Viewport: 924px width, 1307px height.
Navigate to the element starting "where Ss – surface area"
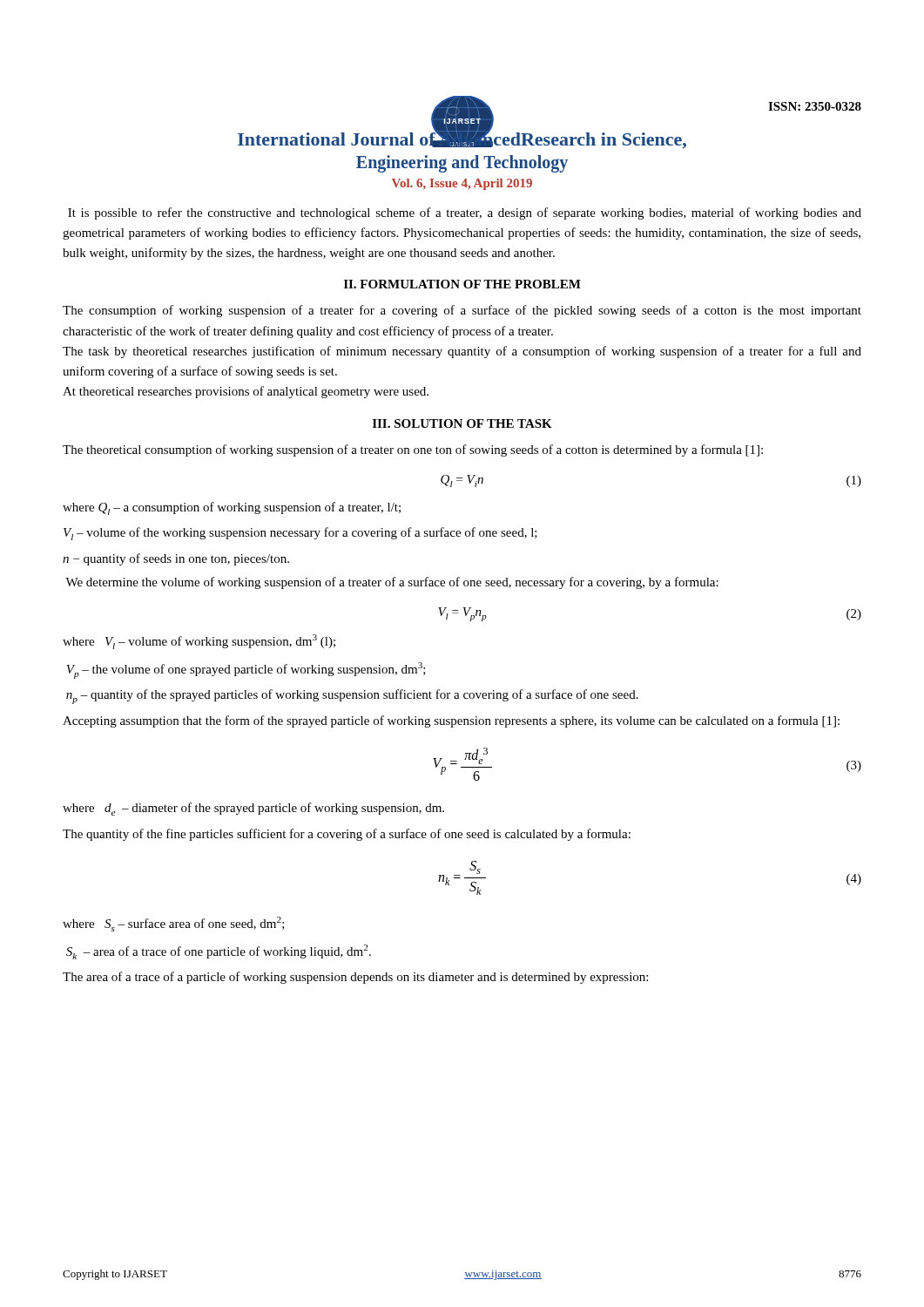(x=174, y=924)
